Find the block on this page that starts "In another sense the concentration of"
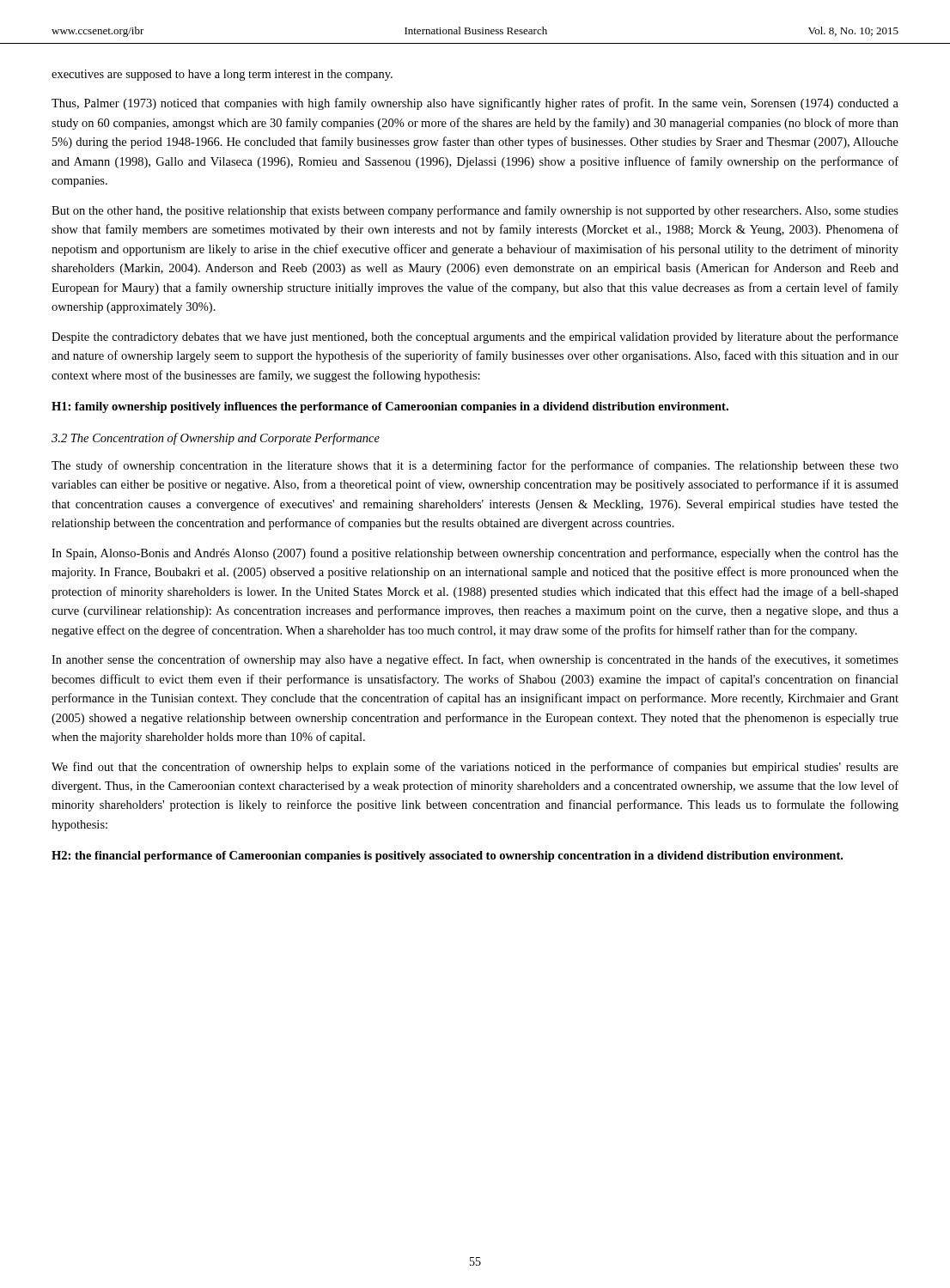 tap(475, 698)
